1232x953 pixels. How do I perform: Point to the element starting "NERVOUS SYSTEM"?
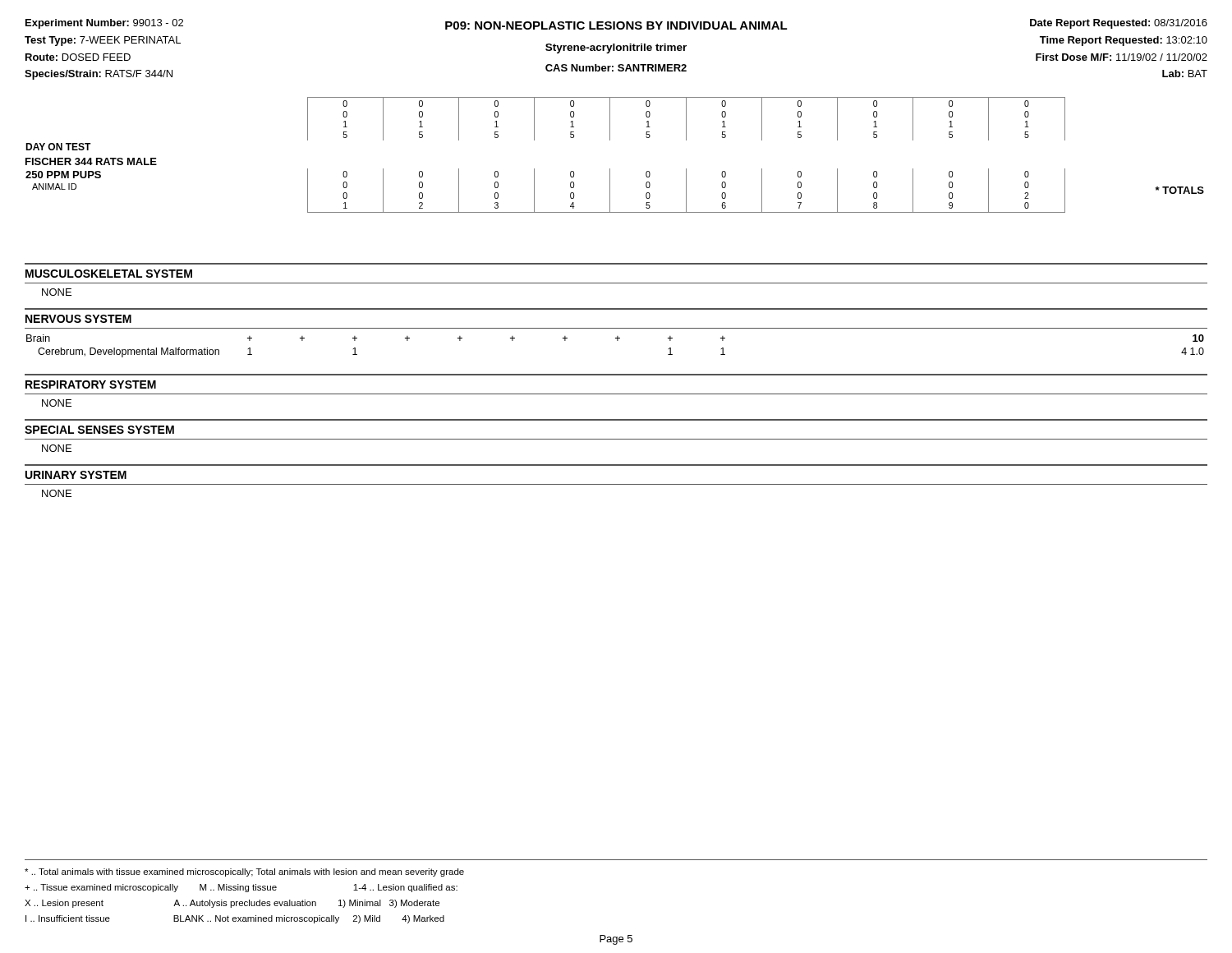coord(78,319)
